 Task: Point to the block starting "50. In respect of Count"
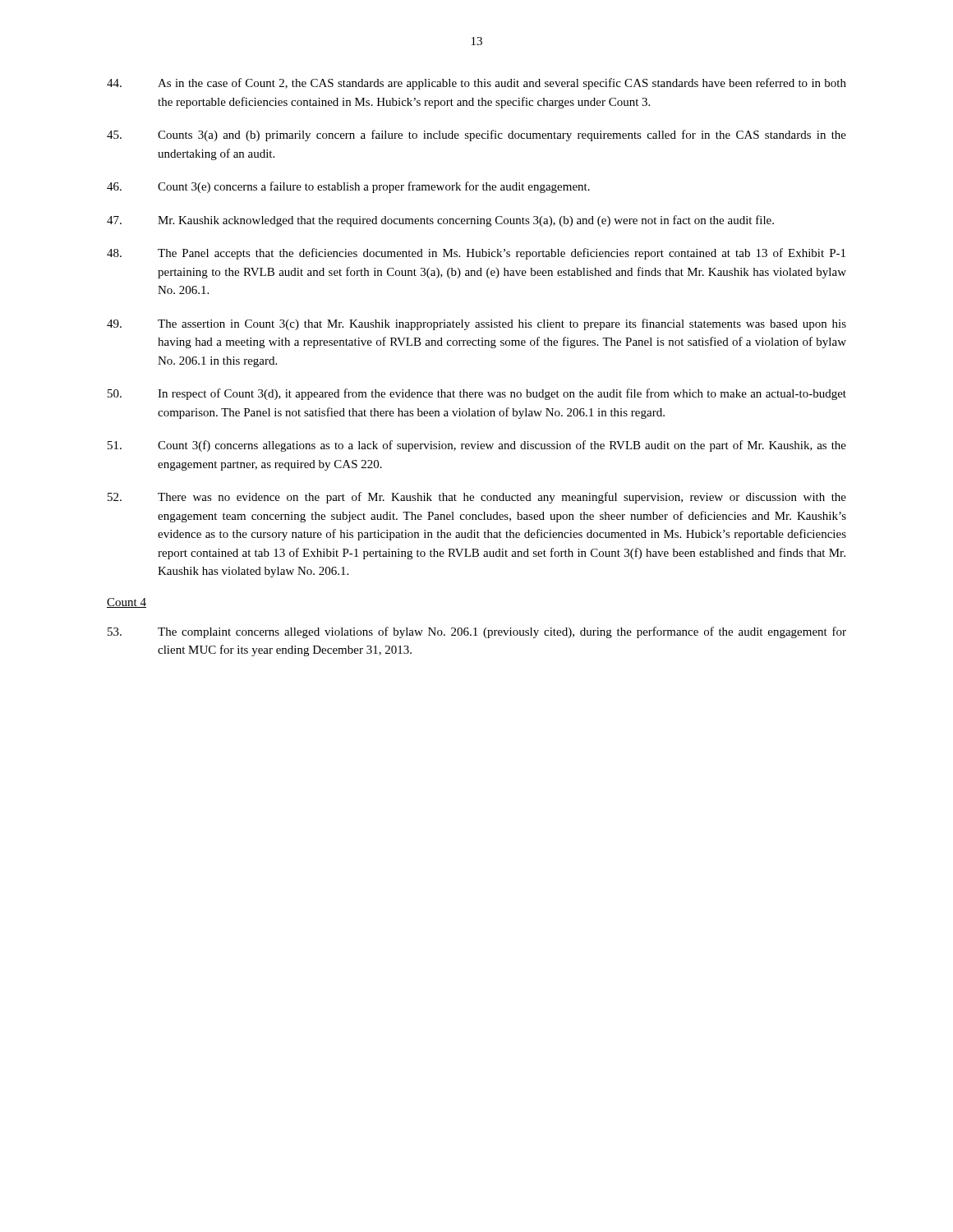click(476, 403)
